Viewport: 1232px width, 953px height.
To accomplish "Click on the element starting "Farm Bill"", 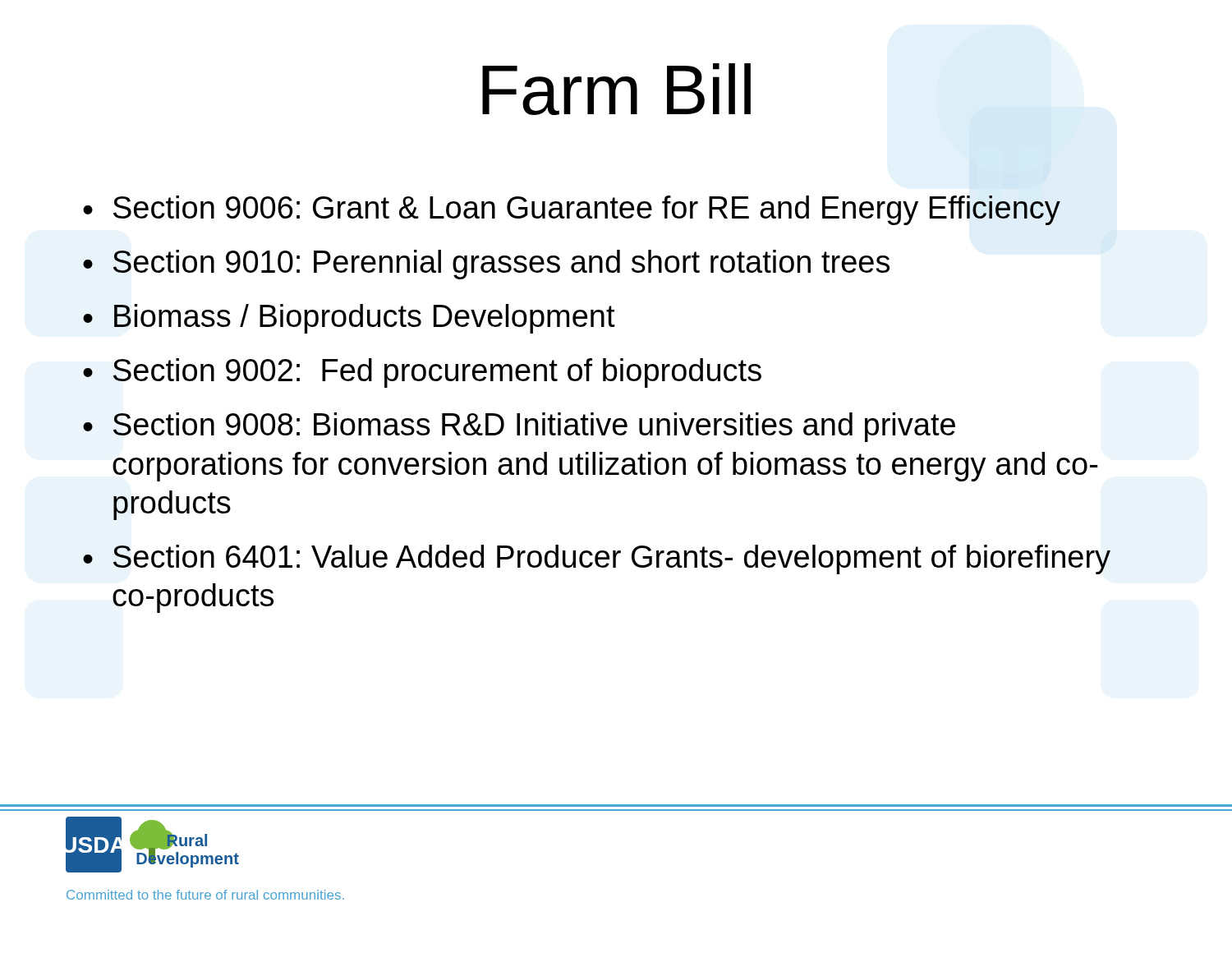I will coord(616,90).
